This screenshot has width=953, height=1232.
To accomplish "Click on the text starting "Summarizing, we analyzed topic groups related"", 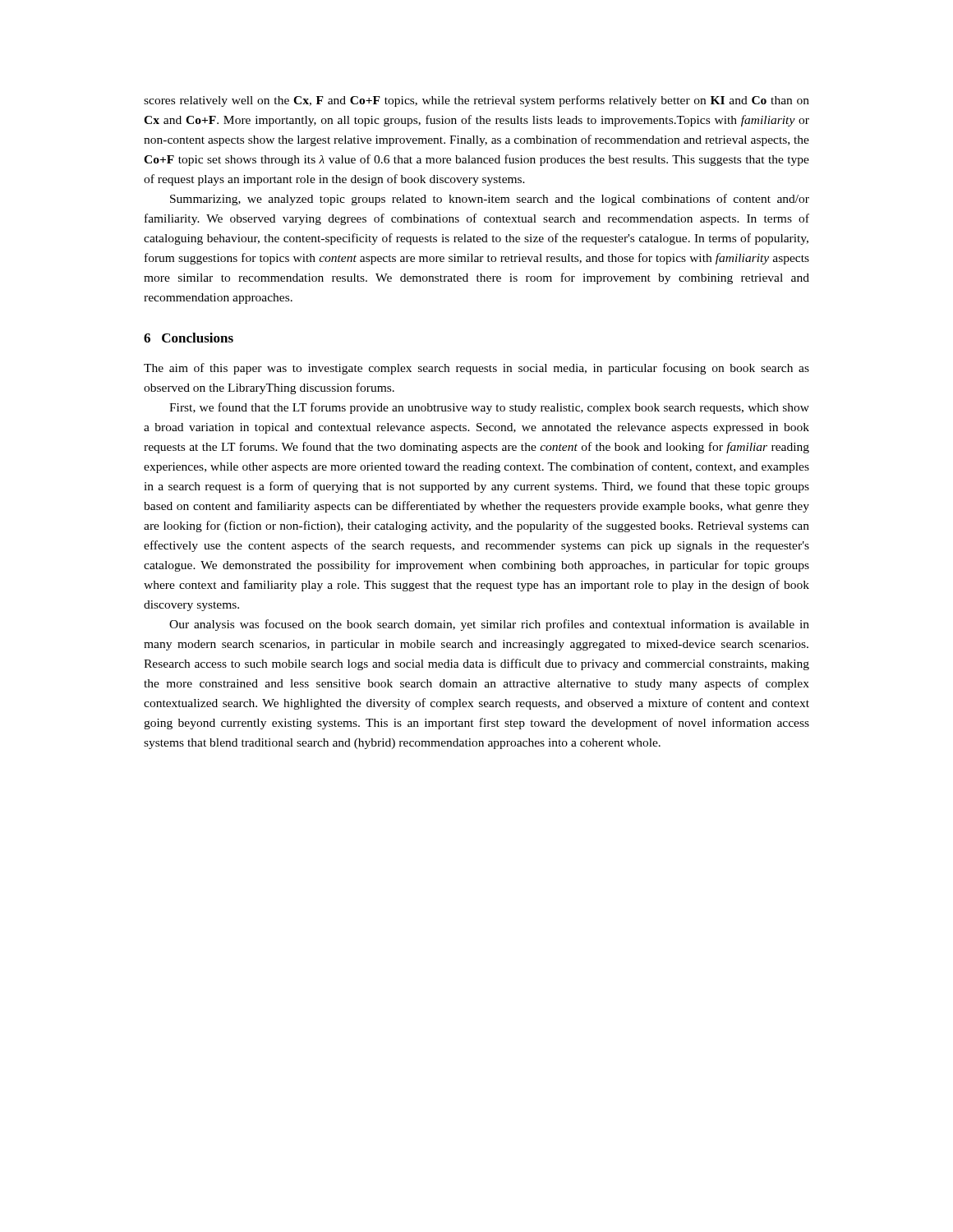I will coord(476,248).
